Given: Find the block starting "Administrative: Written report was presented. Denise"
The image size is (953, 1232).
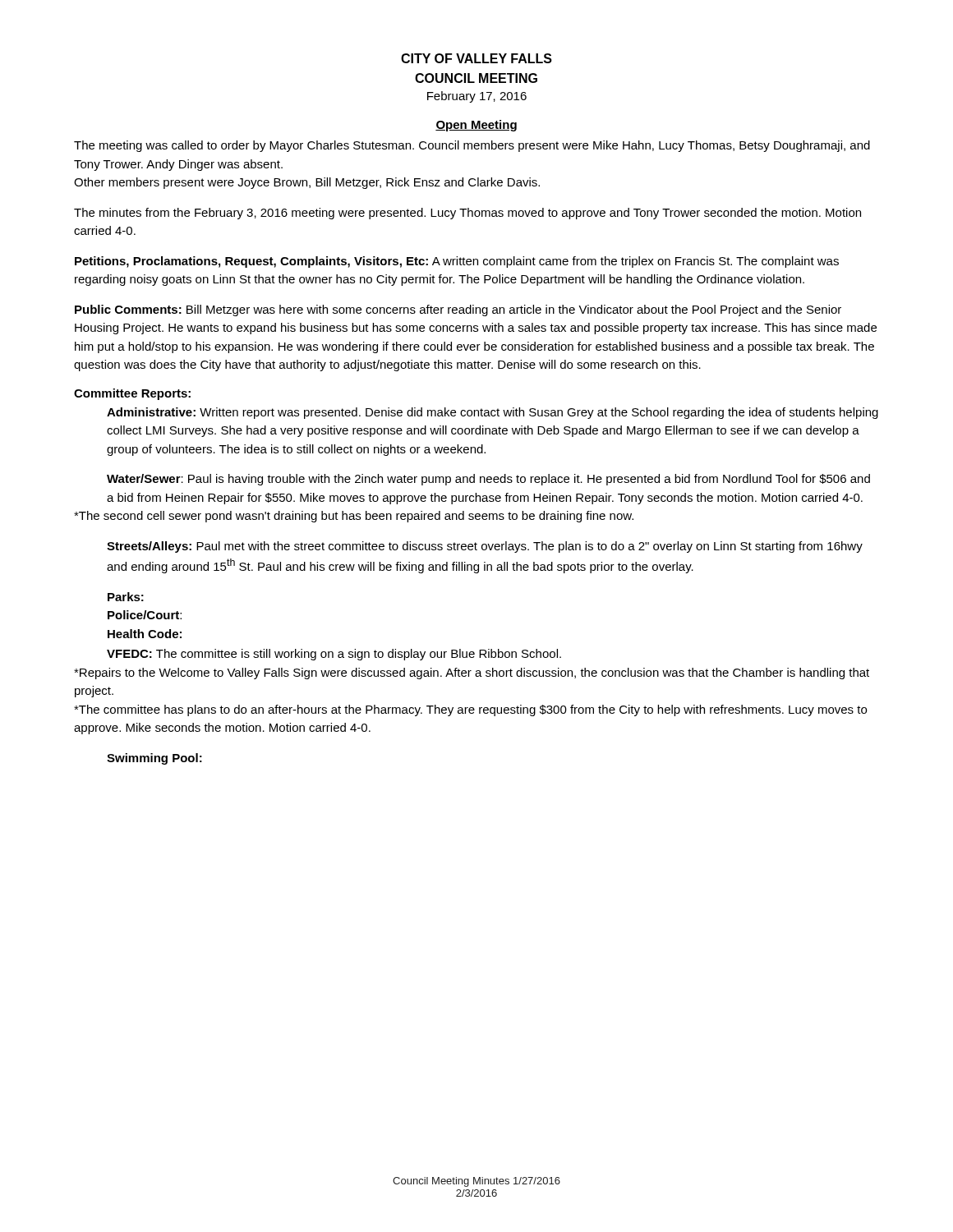Looking at the screenshot, I should (493, 431).
